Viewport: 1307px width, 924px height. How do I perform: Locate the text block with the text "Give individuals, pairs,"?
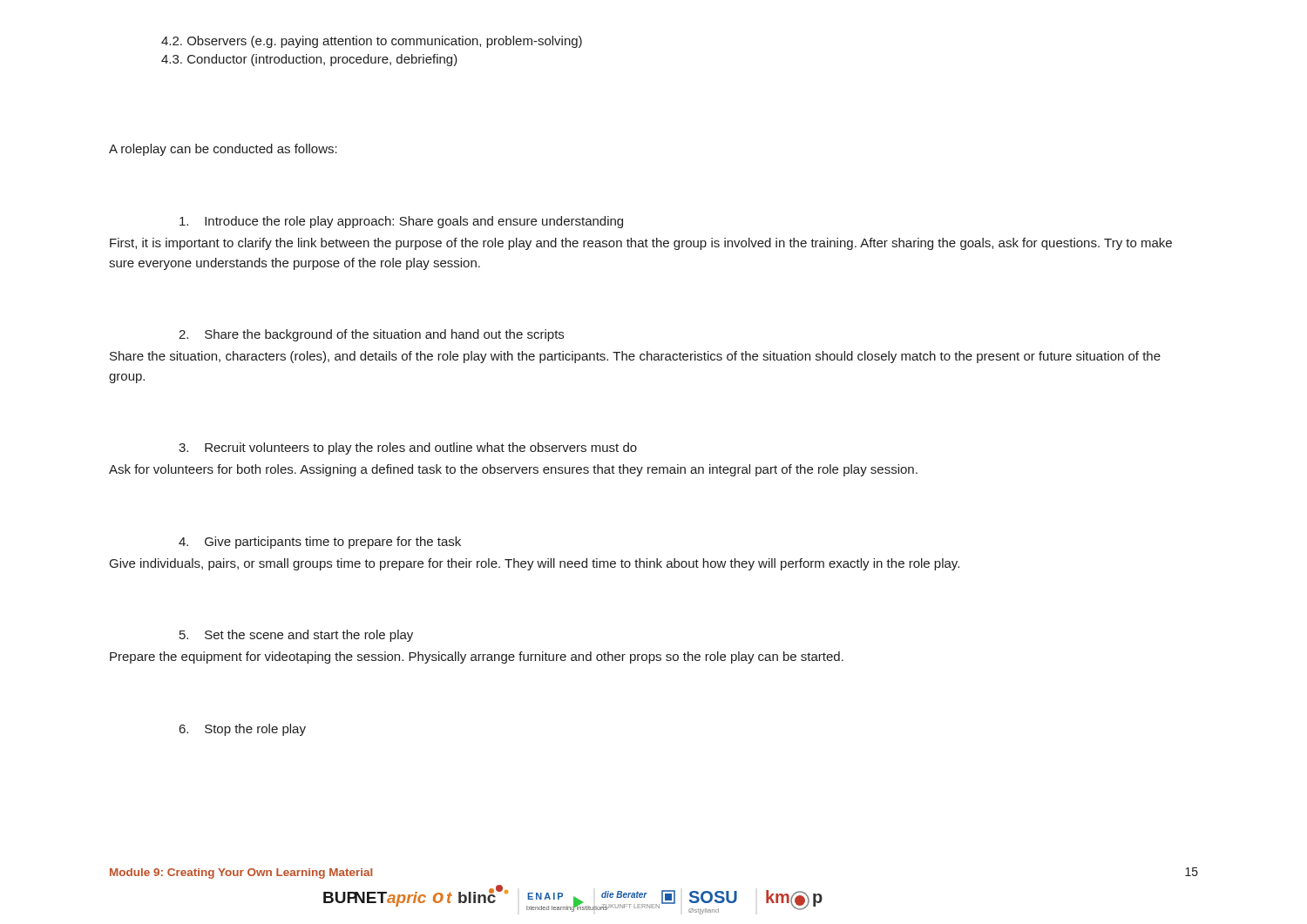tap(535, 563)
